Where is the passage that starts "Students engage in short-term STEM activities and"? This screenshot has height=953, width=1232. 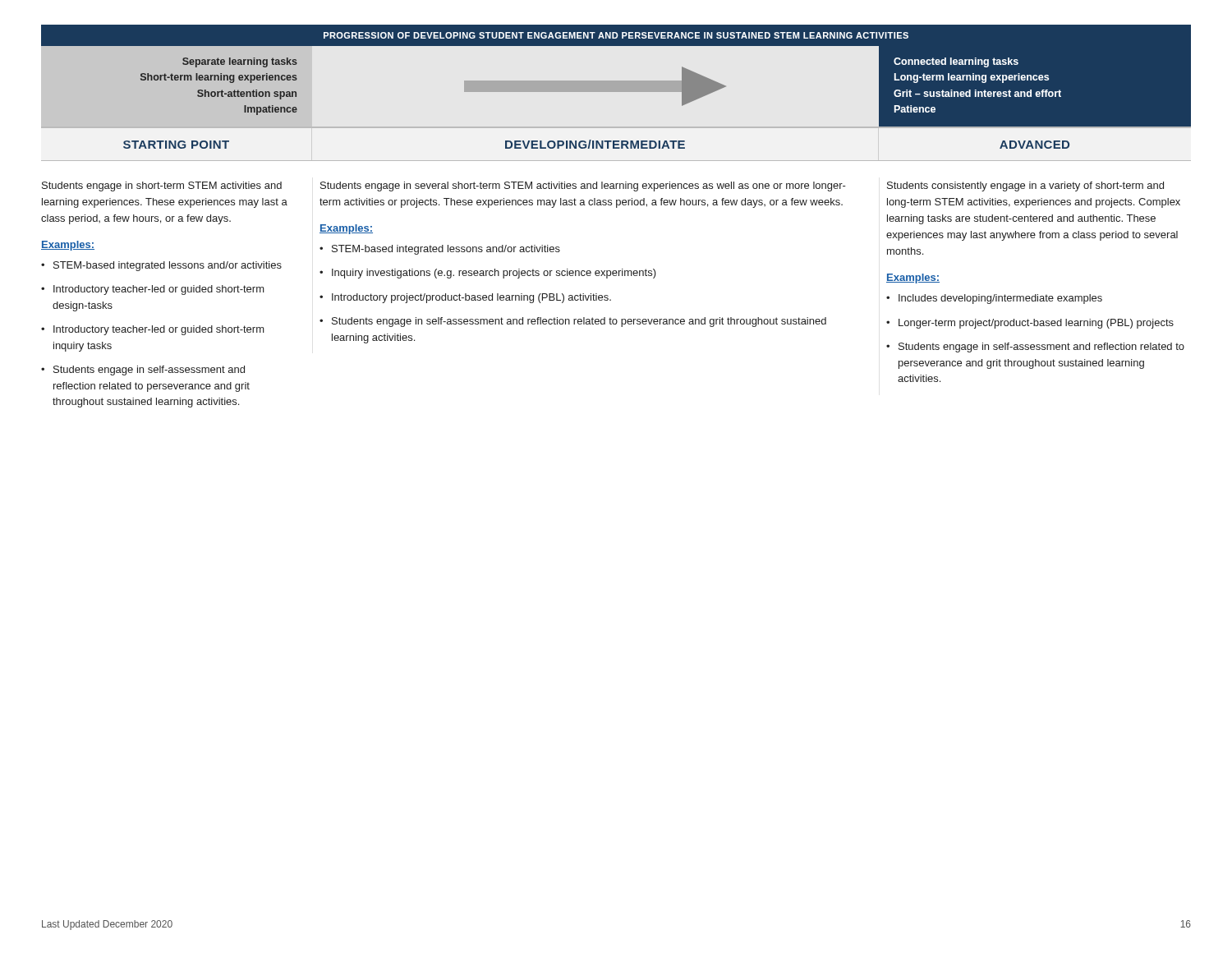click(164, 201)
